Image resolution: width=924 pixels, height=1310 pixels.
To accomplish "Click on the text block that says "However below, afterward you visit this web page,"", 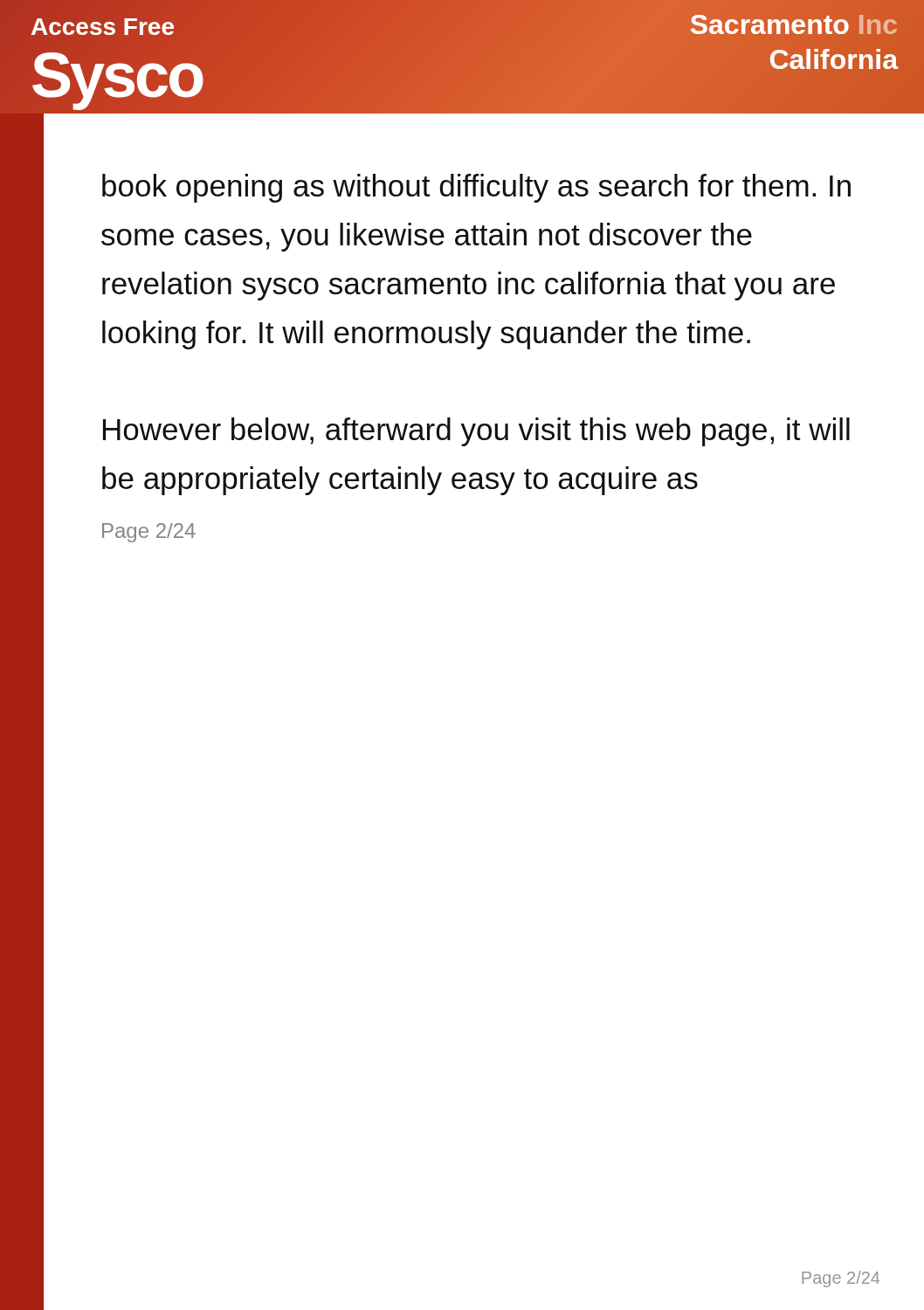I will [x=476, y=477].
